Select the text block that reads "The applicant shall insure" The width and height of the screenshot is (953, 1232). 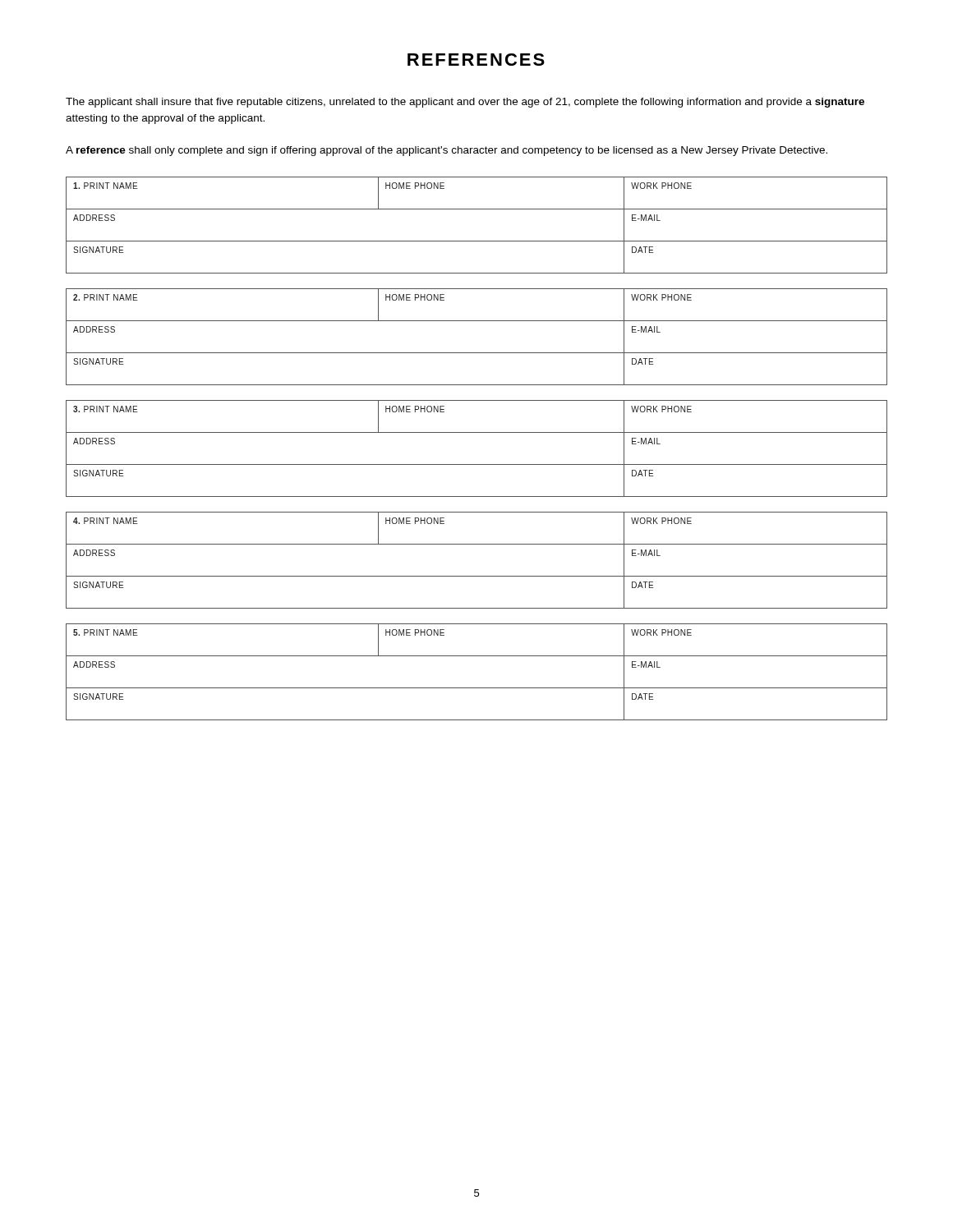pyautogui.click(x=465, y=110)
